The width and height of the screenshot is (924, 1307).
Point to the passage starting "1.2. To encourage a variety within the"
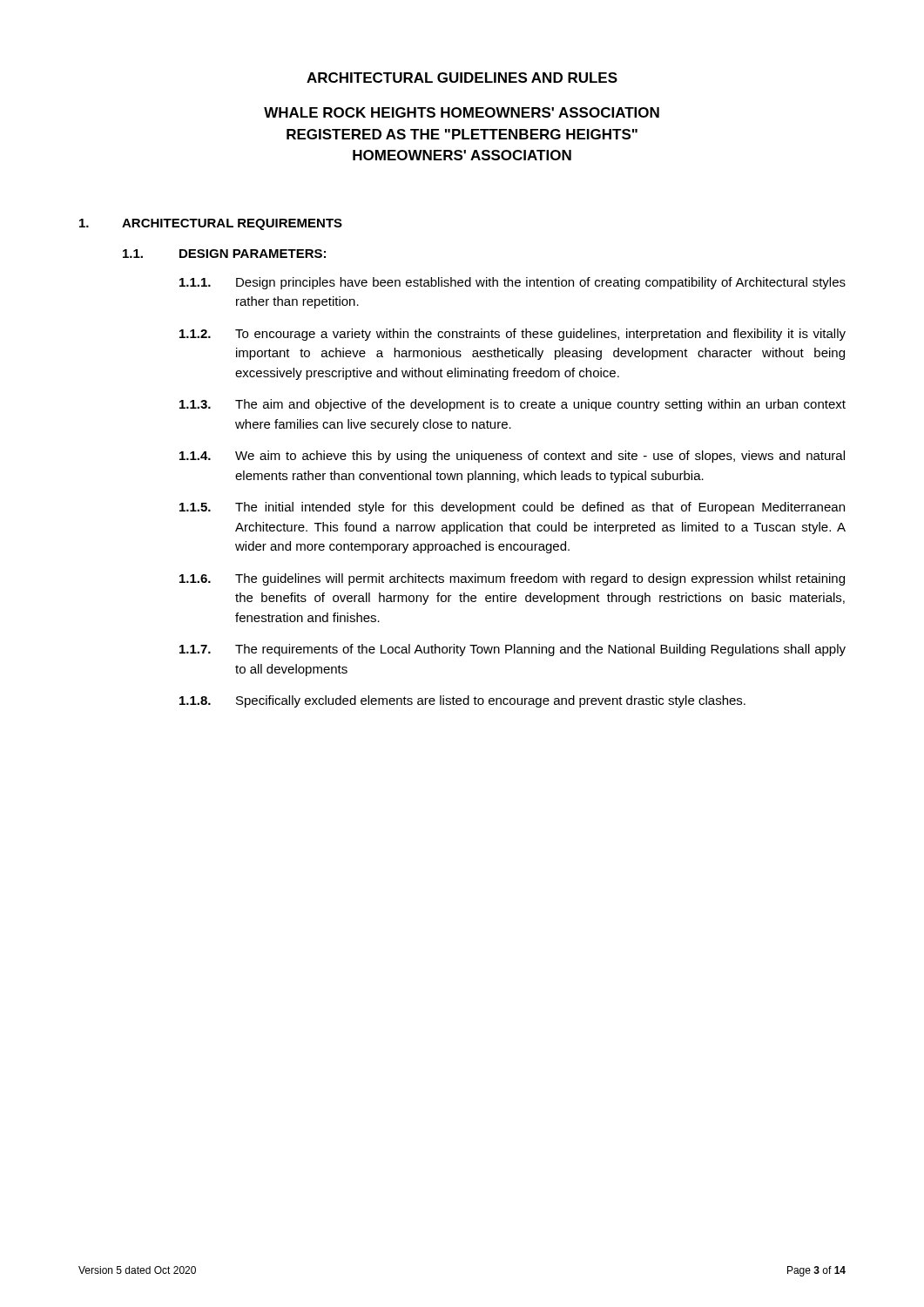[512, 353]
